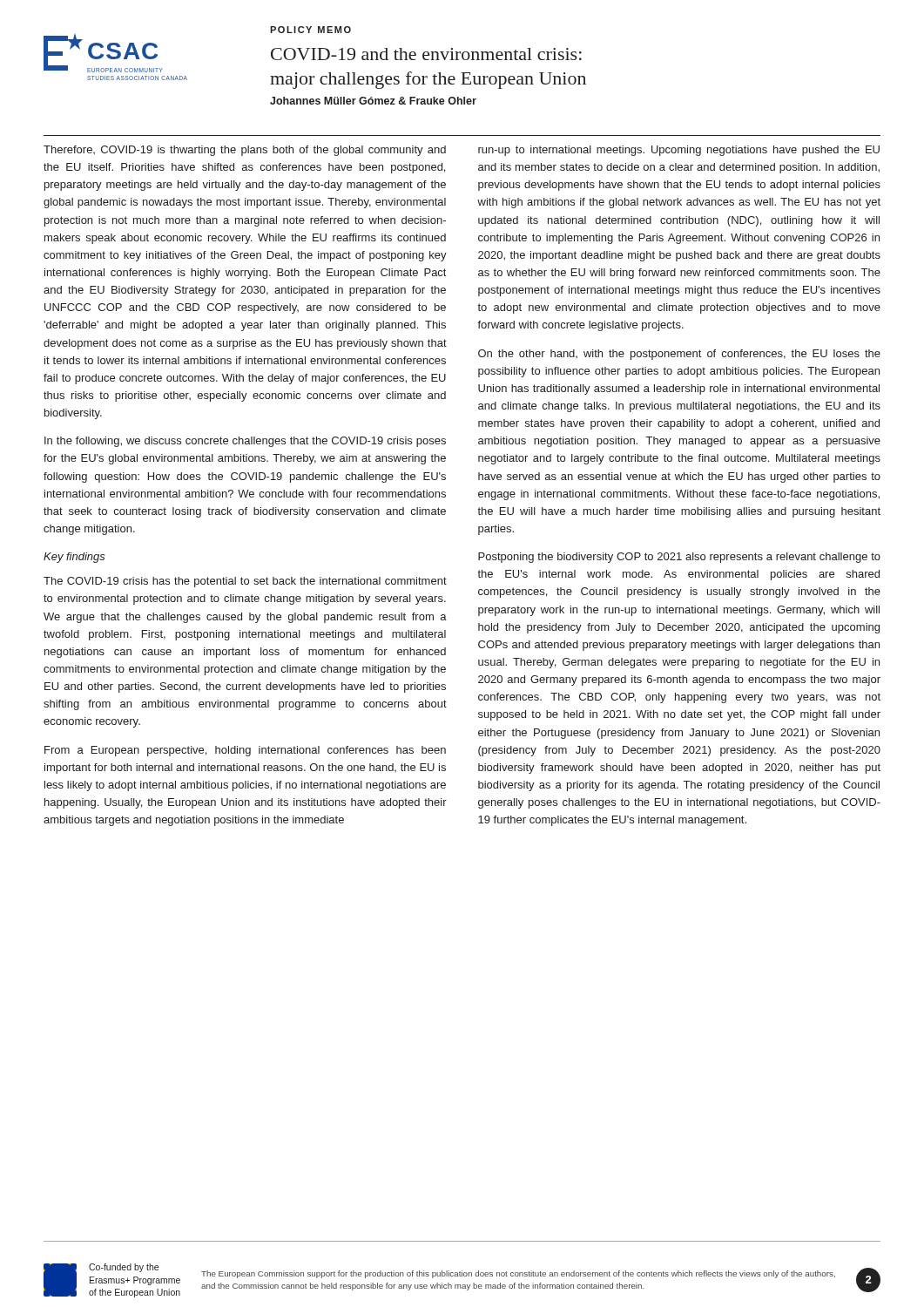
Task: Select the text block containing "Johannes Müller Gómez & Frauke"
Action: tap(373, 101)
